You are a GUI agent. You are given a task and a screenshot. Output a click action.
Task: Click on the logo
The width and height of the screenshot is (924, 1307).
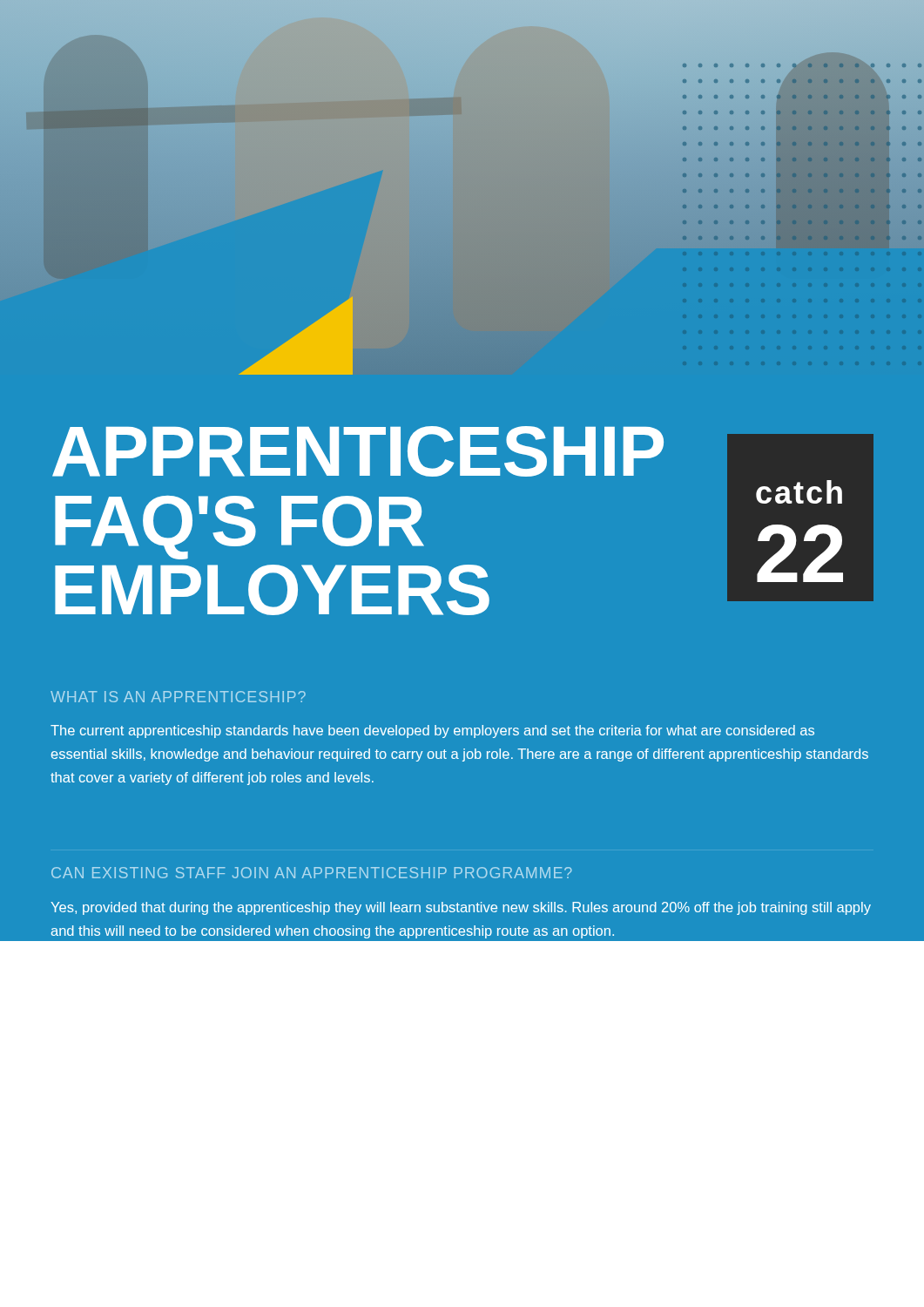(800, 518)
